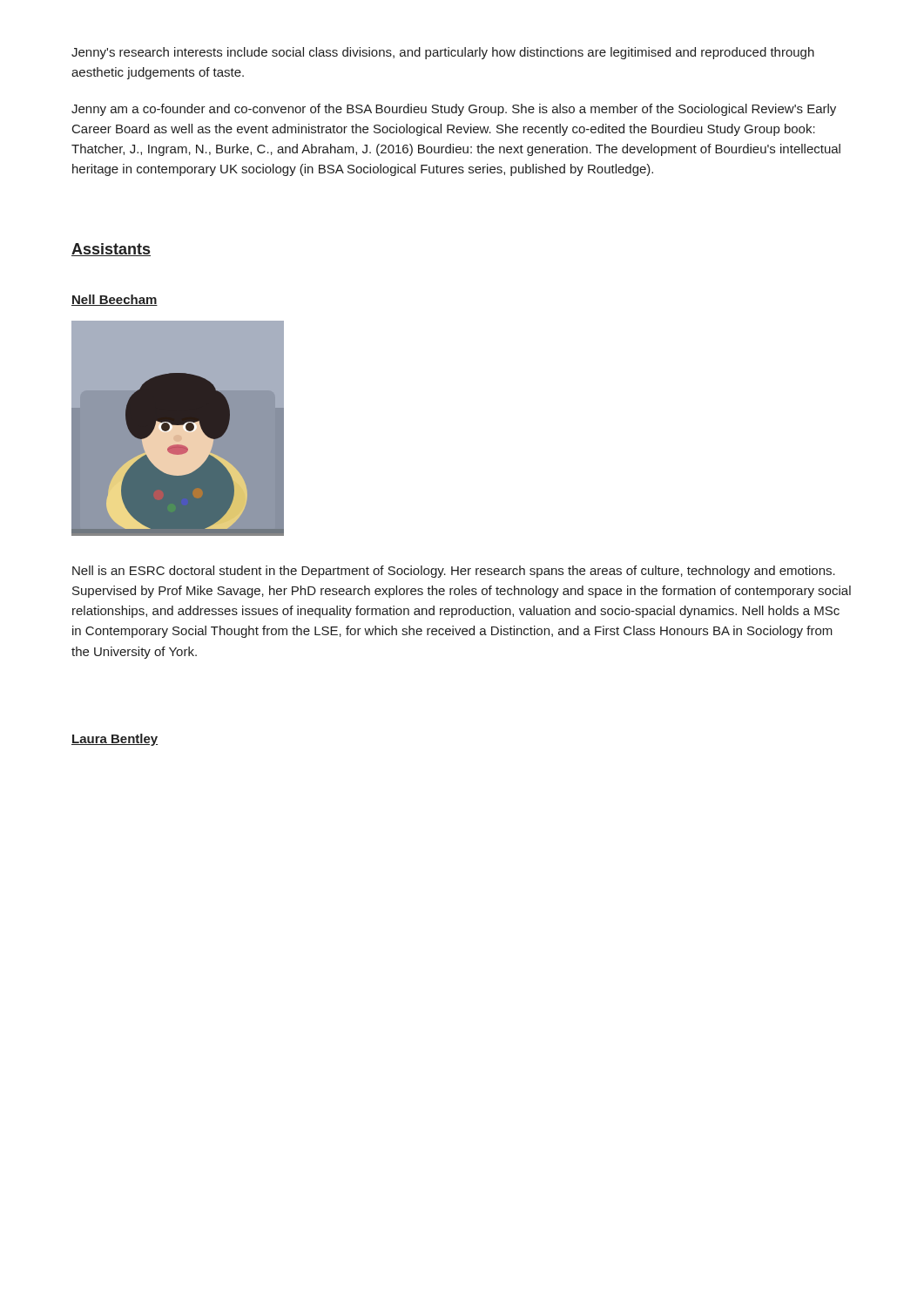Select the passage starting "Jenny am a co-founder and co-convenor of"
Screen dimensions: 1307x924
pyautogui.click(x=456, y=138)
